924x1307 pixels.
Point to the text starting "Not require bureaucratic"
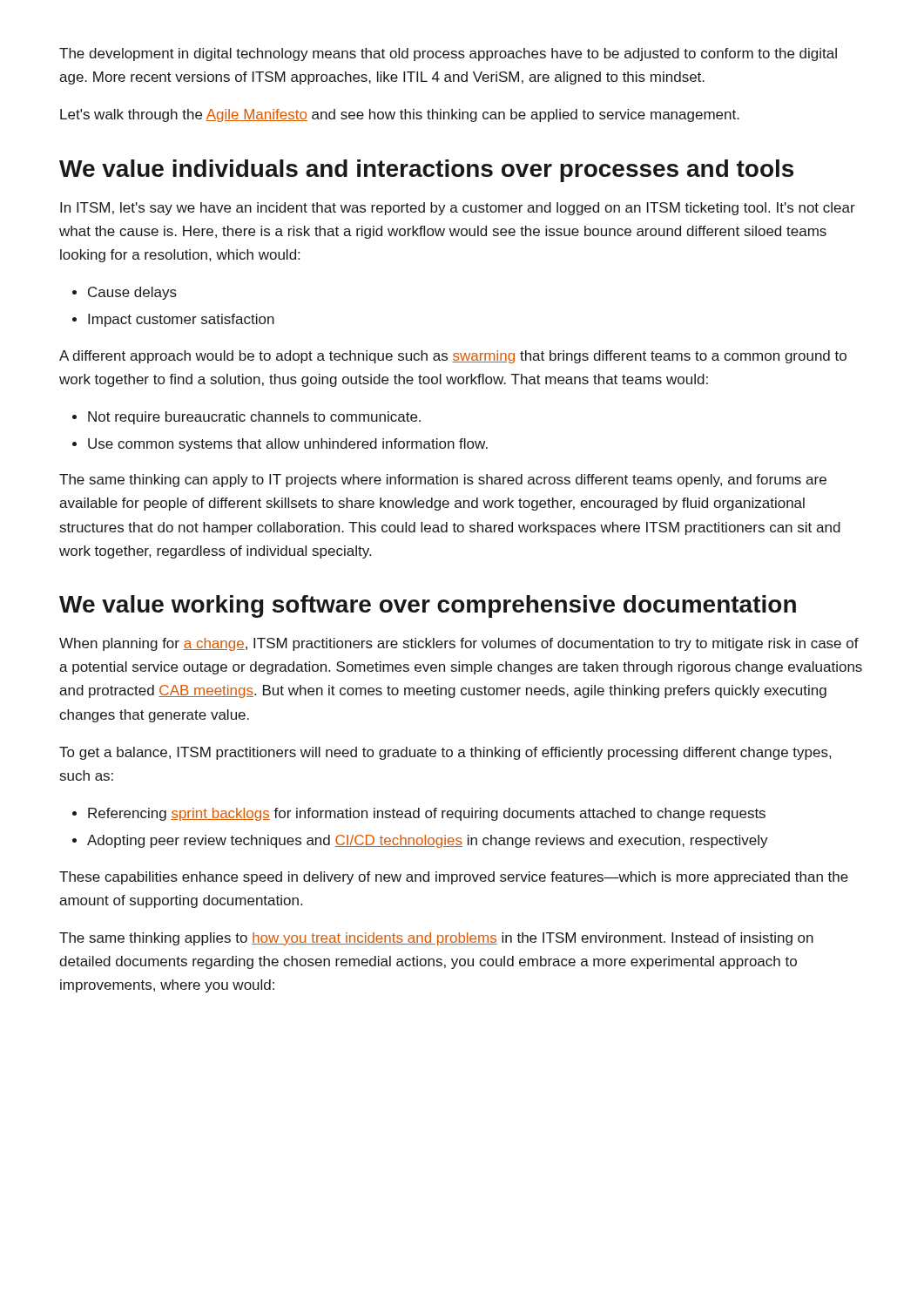click(x=246, y=418)
